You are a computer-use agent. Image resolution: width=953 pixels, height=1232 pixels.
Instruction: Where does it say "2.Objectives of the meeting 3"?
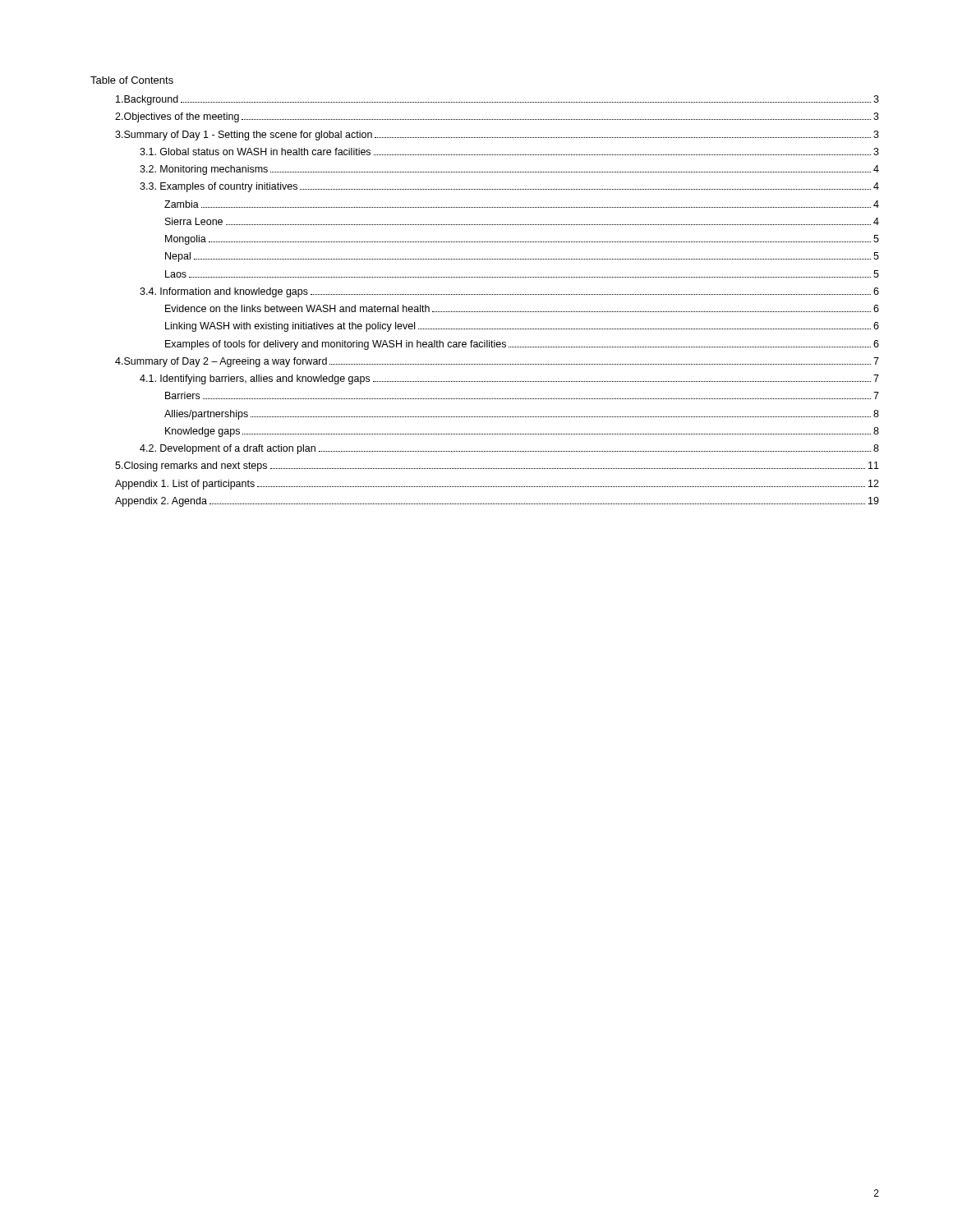(497, 117)
